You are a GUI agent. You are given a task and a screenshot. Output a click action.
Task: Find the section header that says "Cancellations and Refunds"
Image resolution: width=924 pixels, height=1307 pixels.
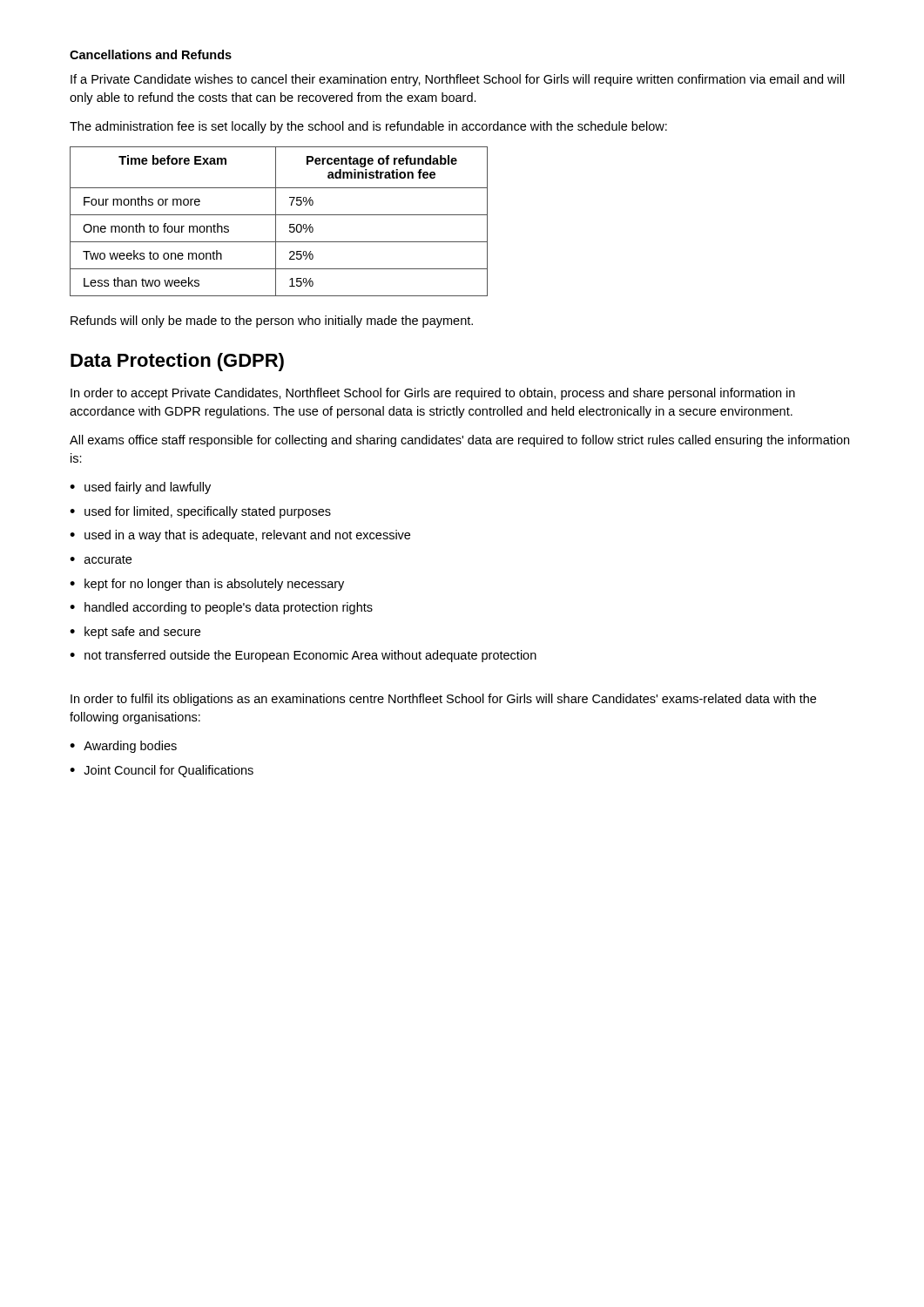click(151, 55)
